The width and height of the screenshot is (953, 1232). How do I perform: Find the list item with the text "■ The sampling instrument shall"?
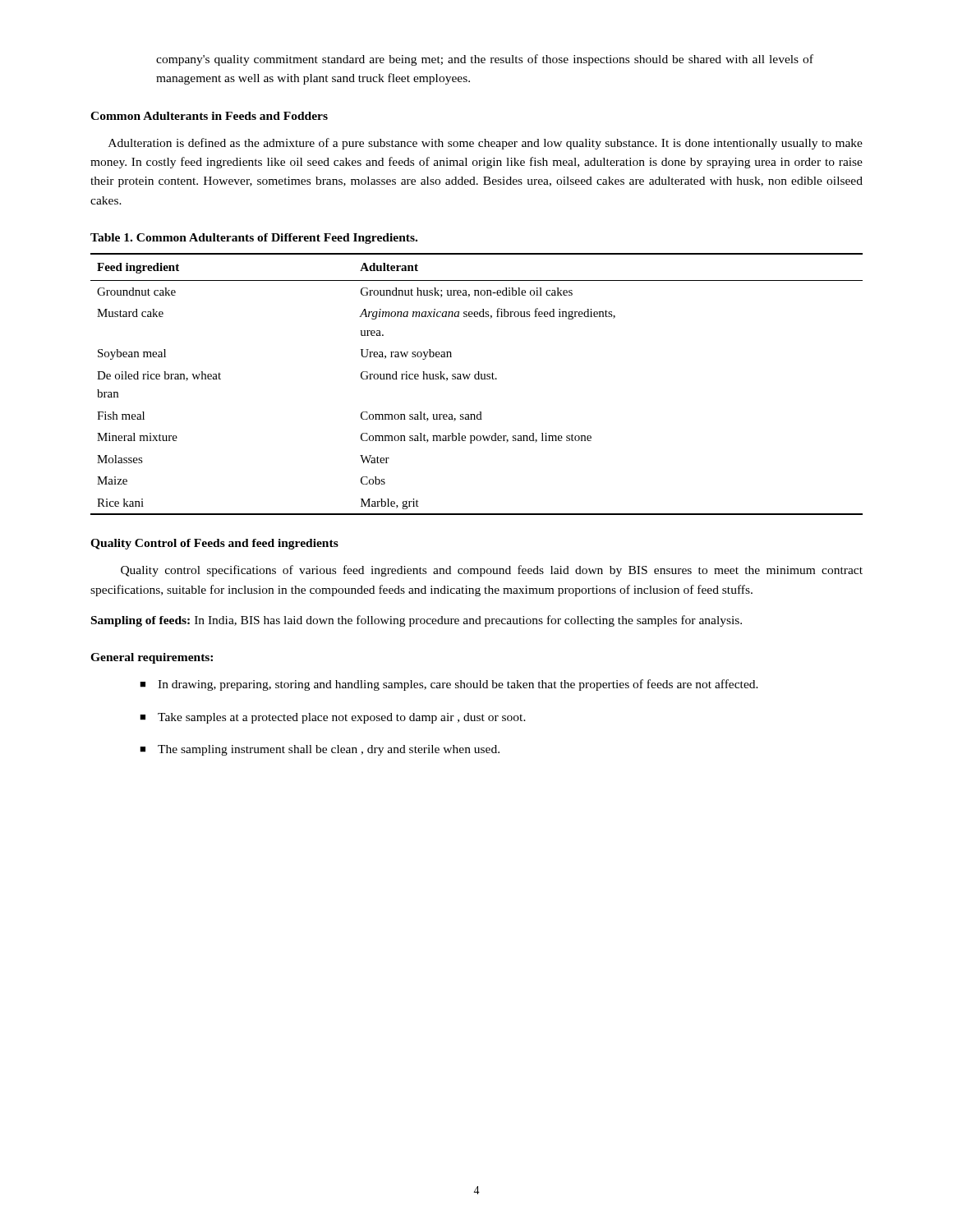pyautogui.click(x=485, y=749)
